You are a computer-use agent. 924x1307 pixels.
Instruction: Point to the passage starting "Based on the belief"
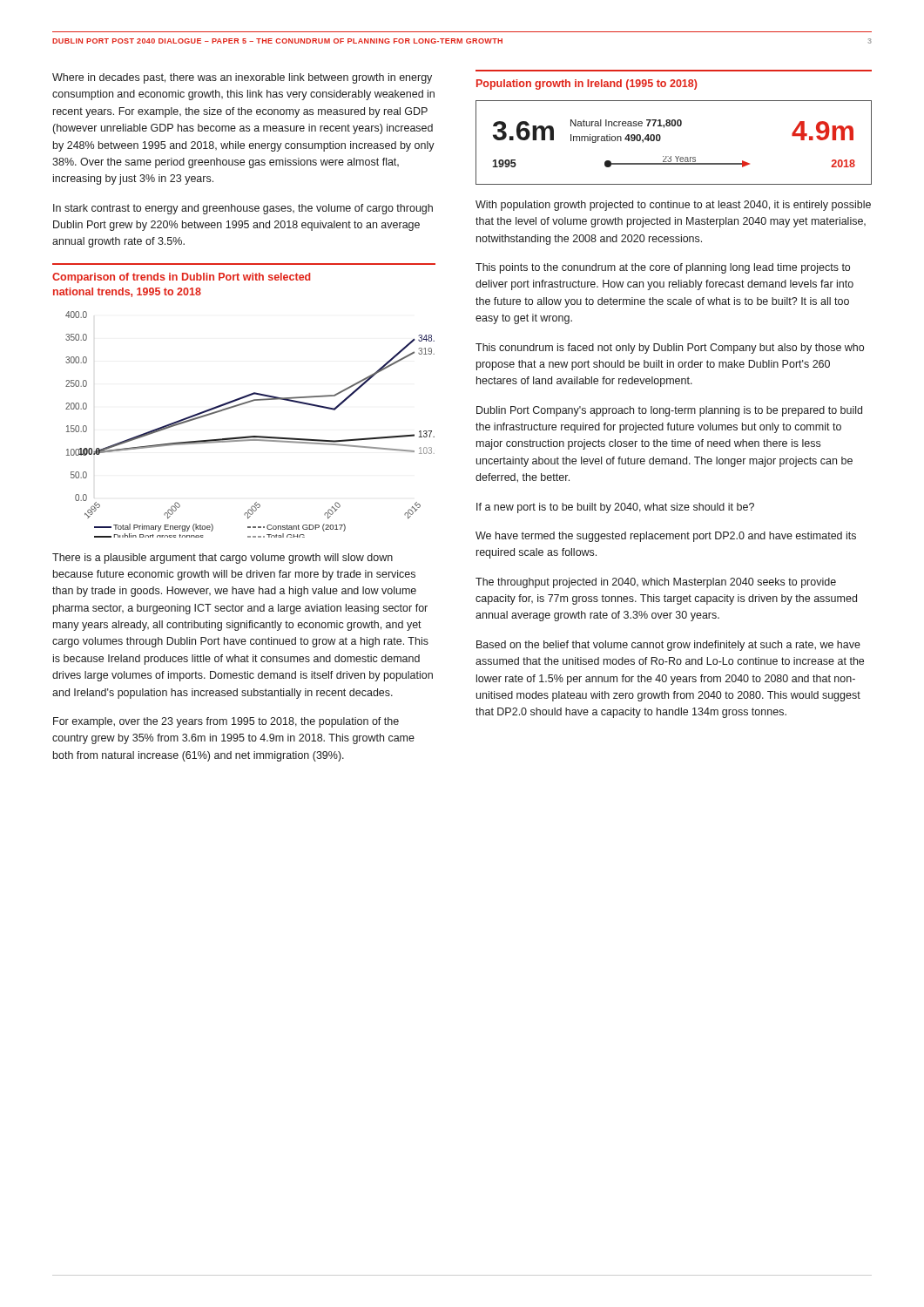click(670, 678)
